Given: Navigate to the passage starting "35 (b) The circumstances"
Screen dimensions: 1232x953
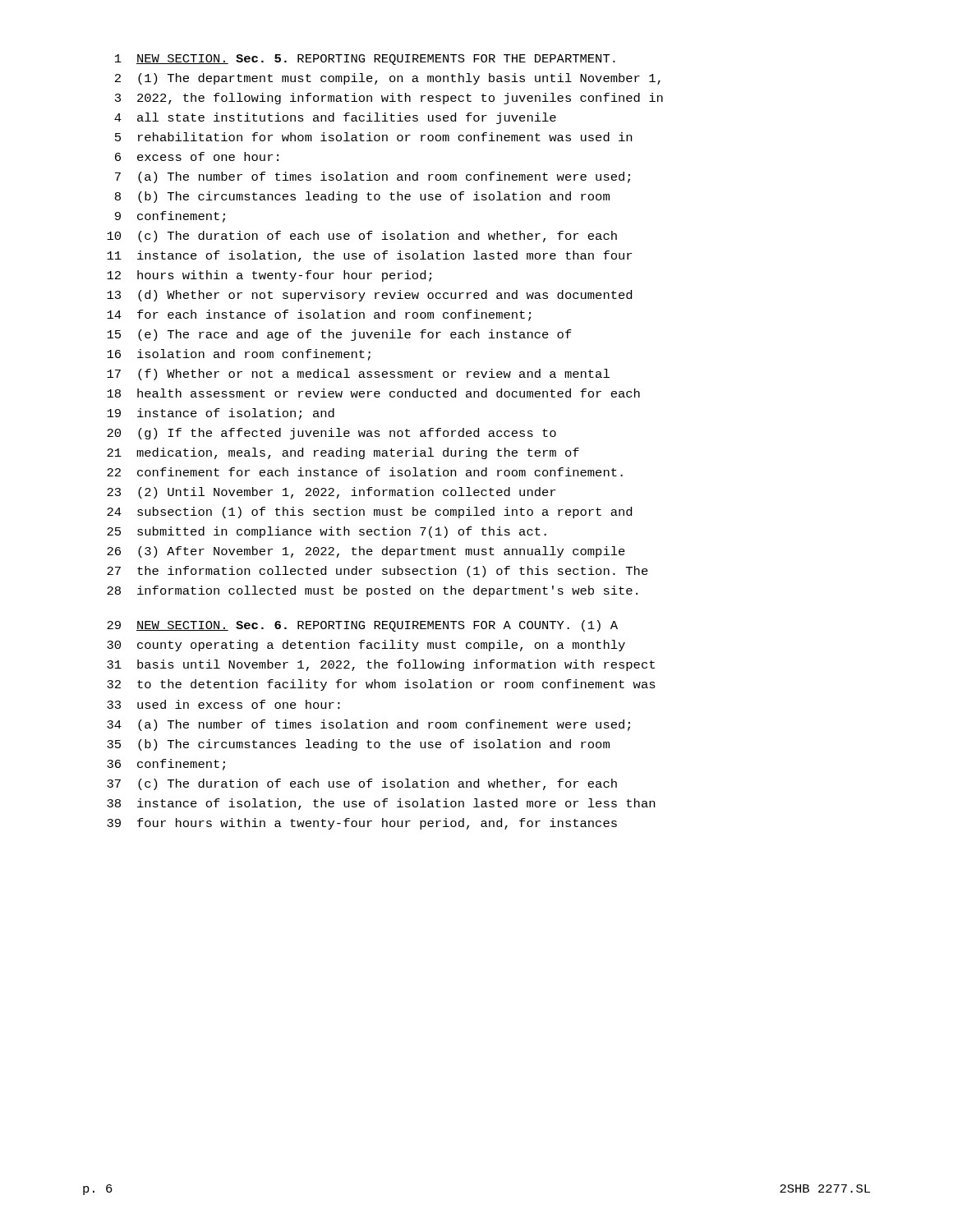Looking at the screenshot, I should tap(476, 745).
